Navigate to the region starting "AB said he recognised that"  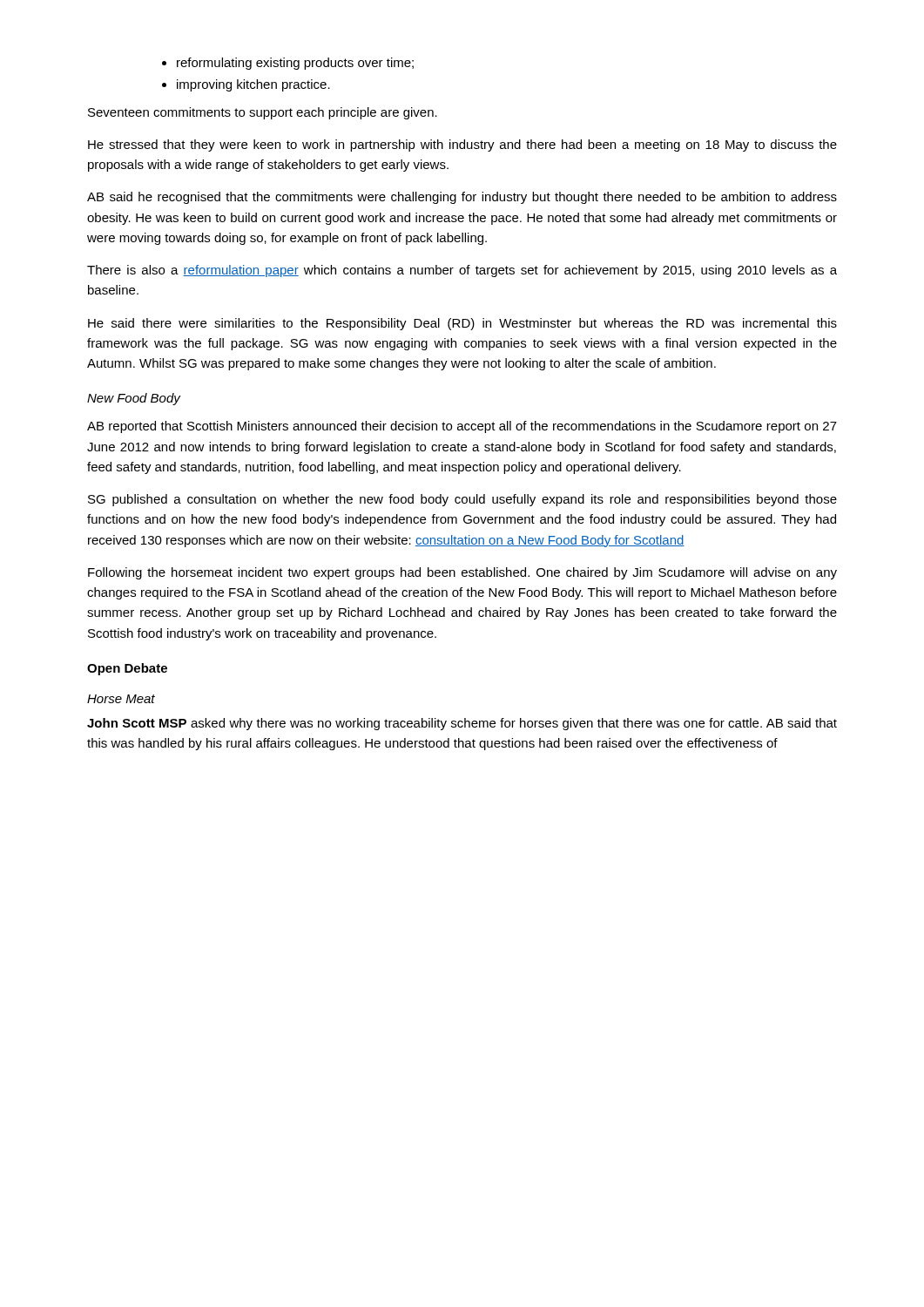462,217
